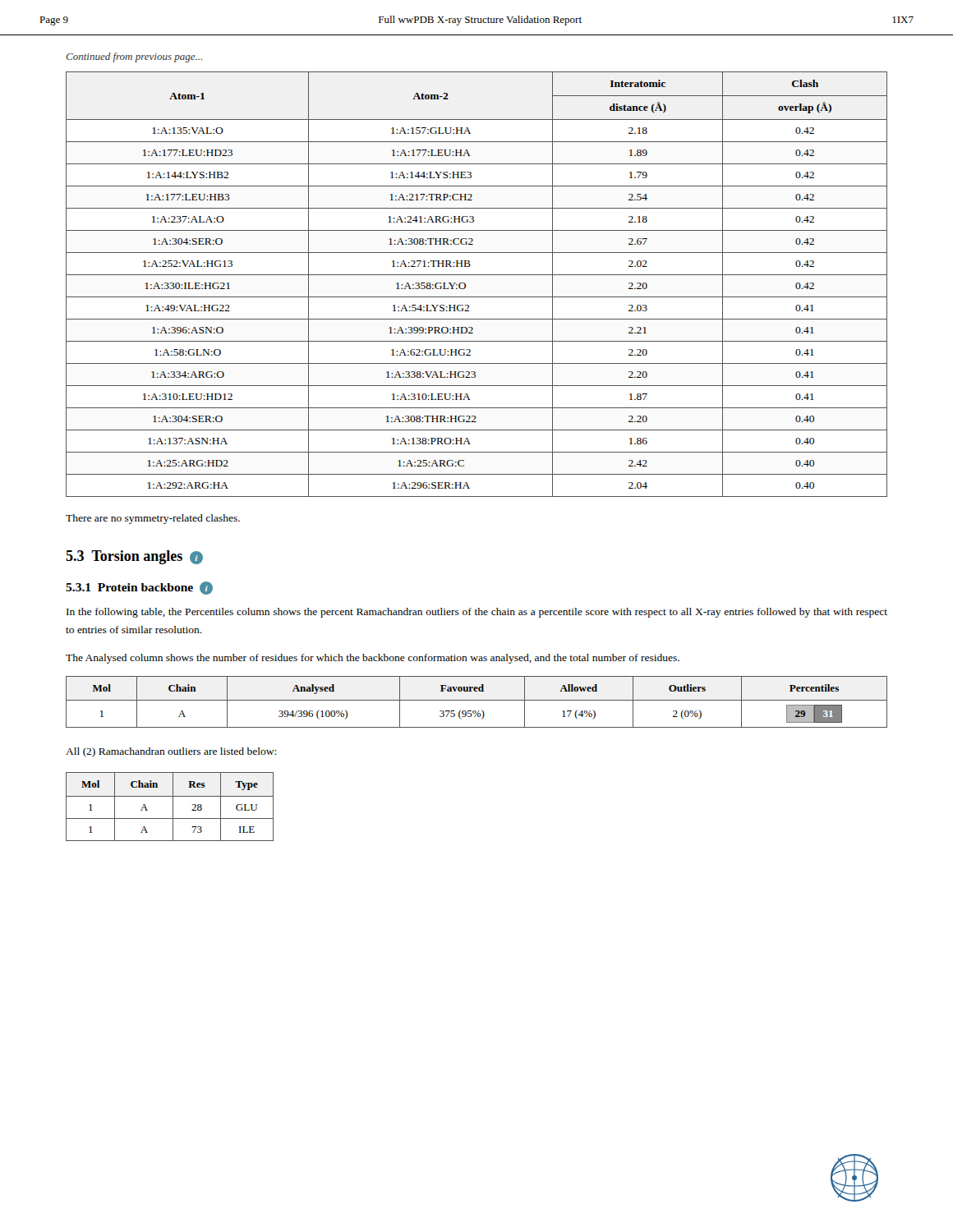Click on the text block with the text "In the following table, the"
953x1232 pixels.
[x=476, y=621]
